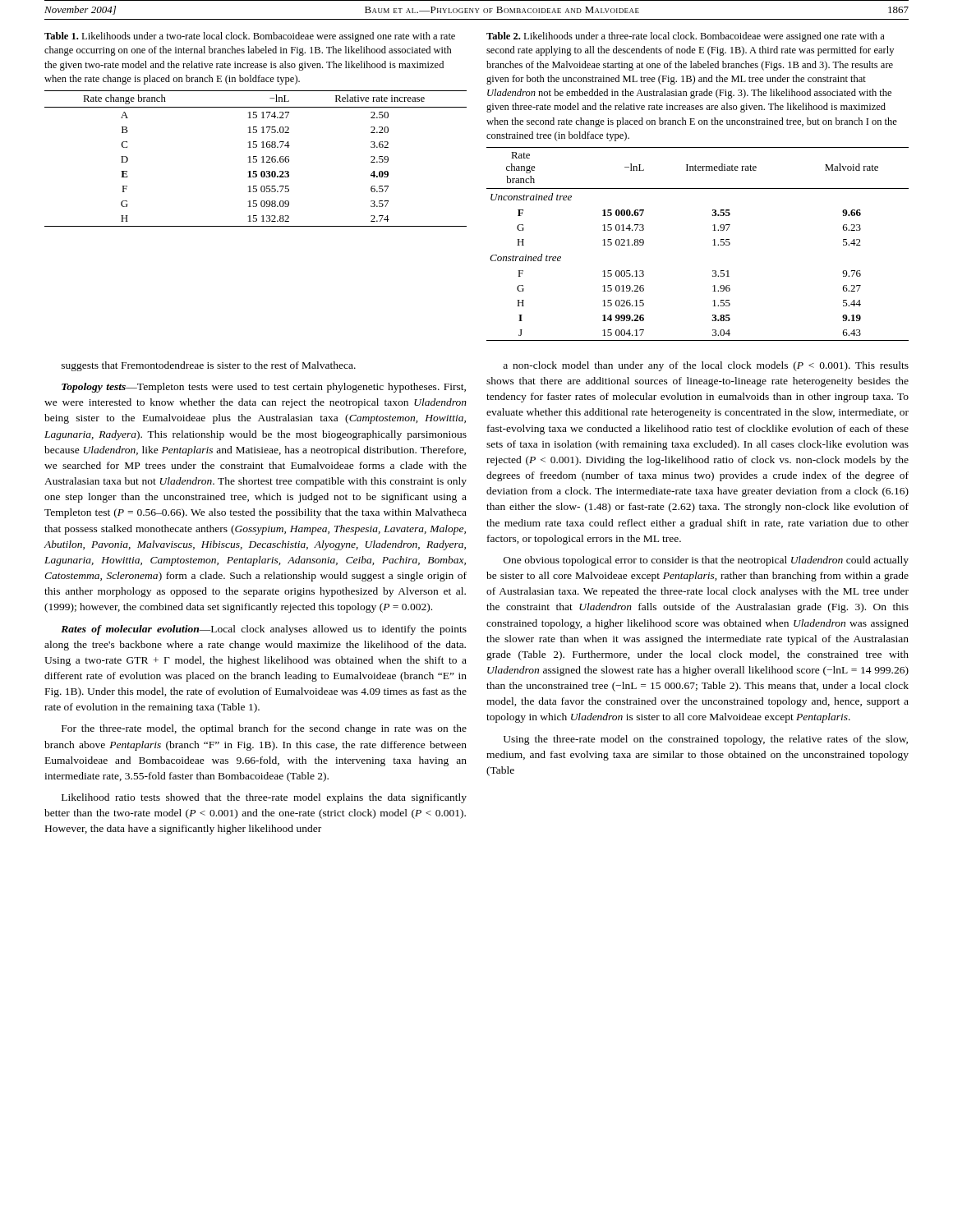Find the text block with the text "suggests that Fremontodendreae is"
Image resolution: width=953 pixels, height=1232 pixels.
[x=256, y=365]
